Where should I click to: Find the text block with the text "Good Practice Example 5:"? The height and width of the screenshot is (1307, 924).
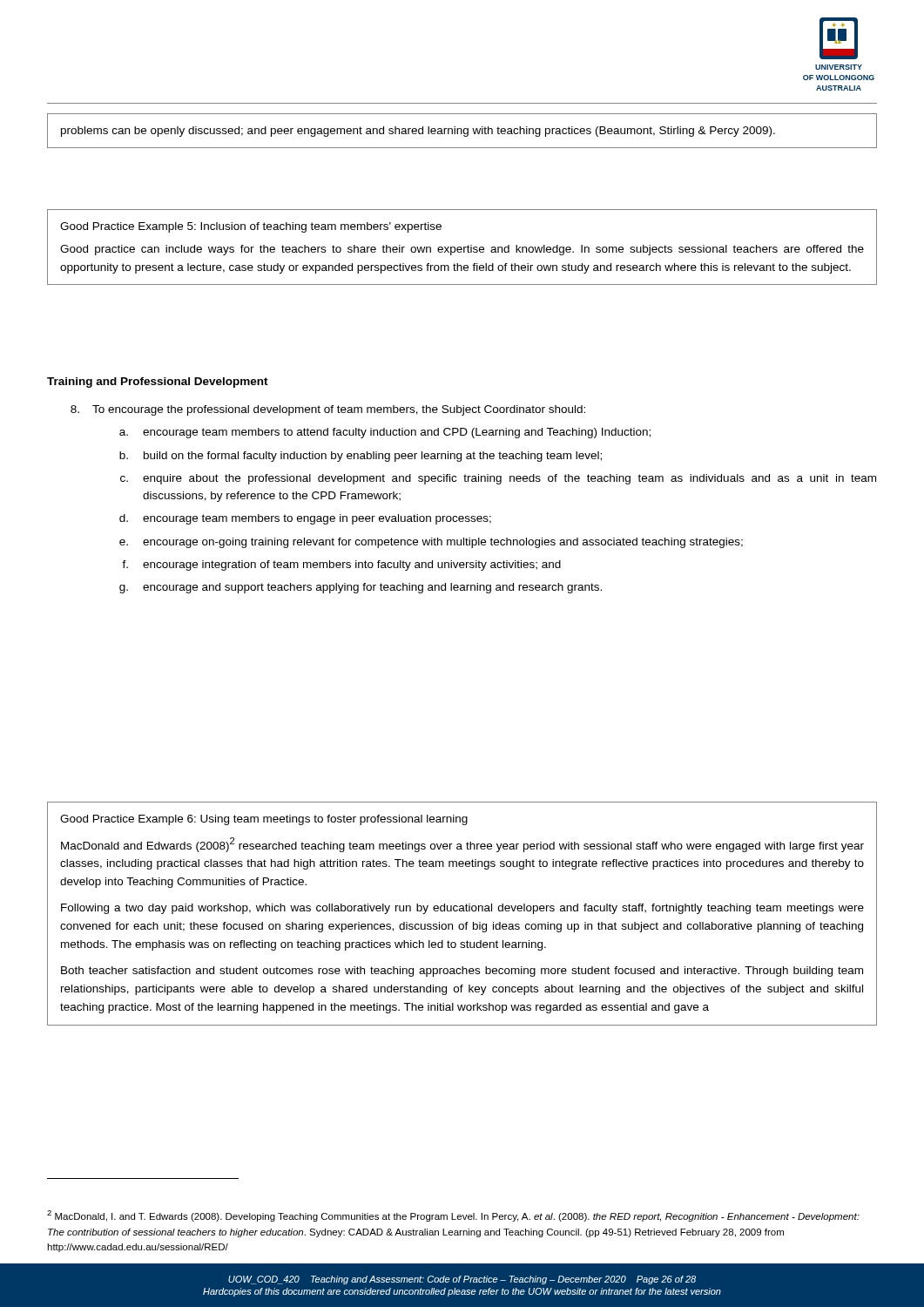coord(462,247)
